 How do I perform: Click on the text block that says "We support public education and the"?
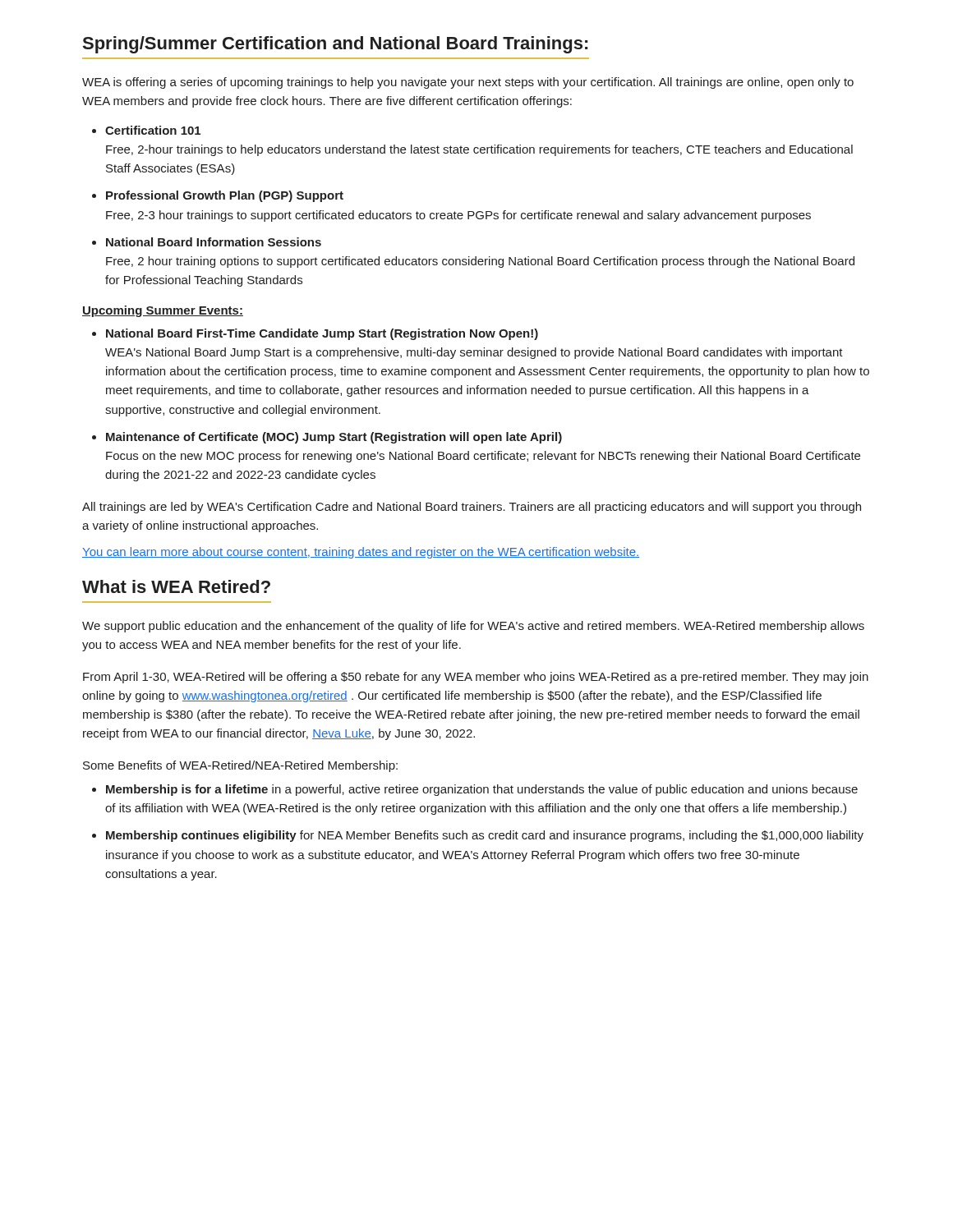476,635
